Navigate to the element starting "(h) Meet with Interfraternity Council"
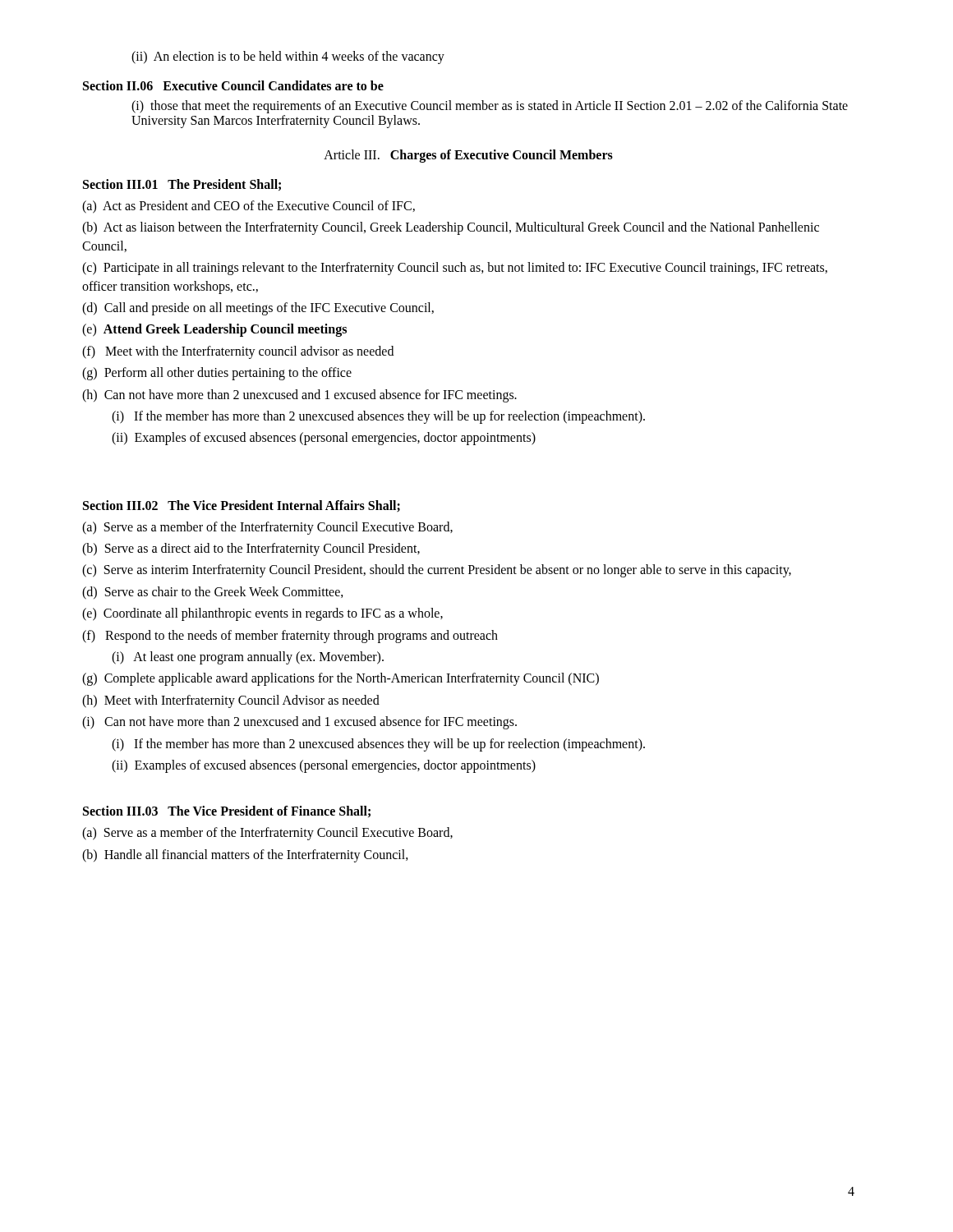The image size is (953, 1232). click(231, 700)
